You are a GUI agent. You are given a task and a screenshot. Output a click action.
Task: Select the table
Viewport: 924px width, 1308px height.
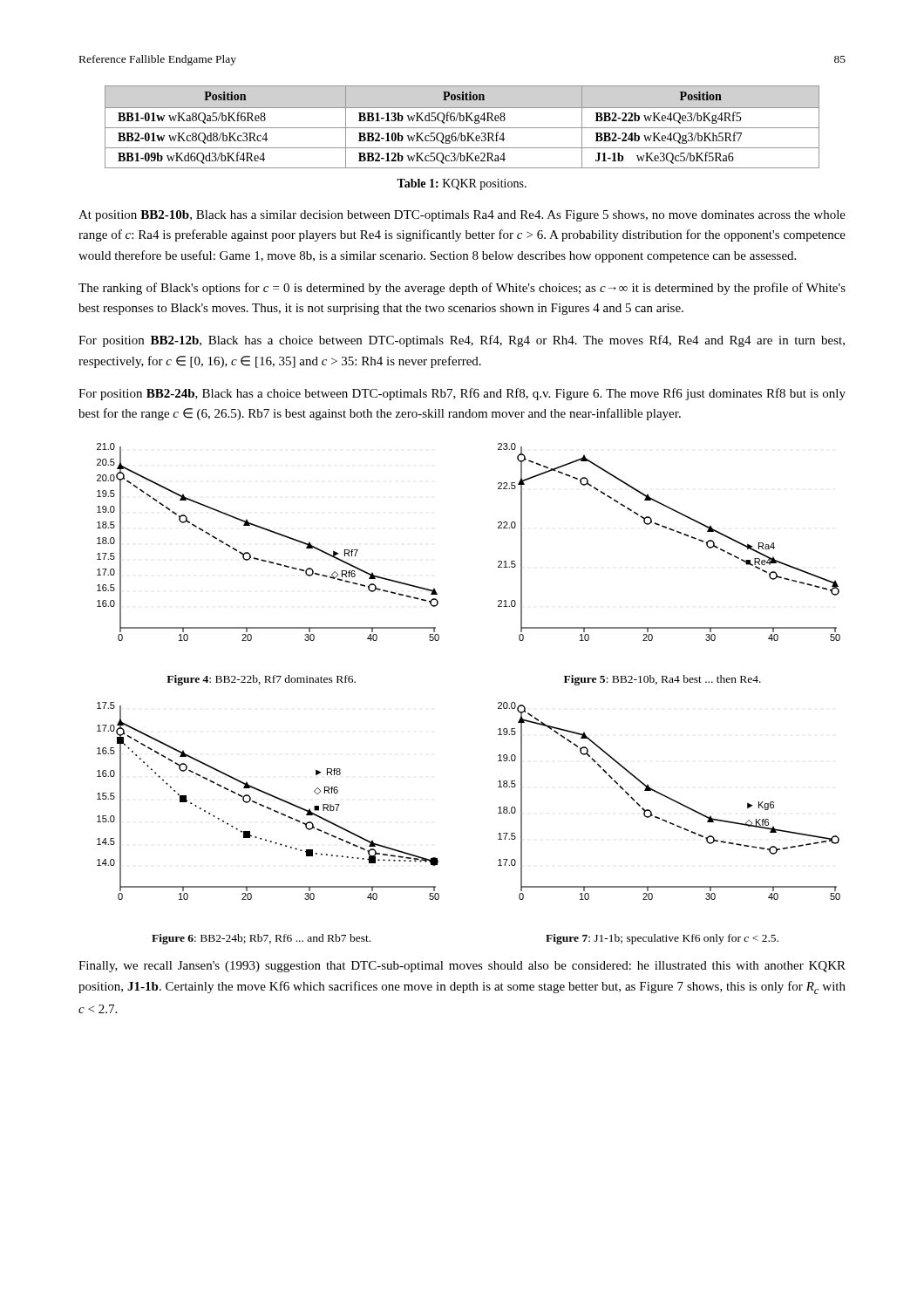462,127
